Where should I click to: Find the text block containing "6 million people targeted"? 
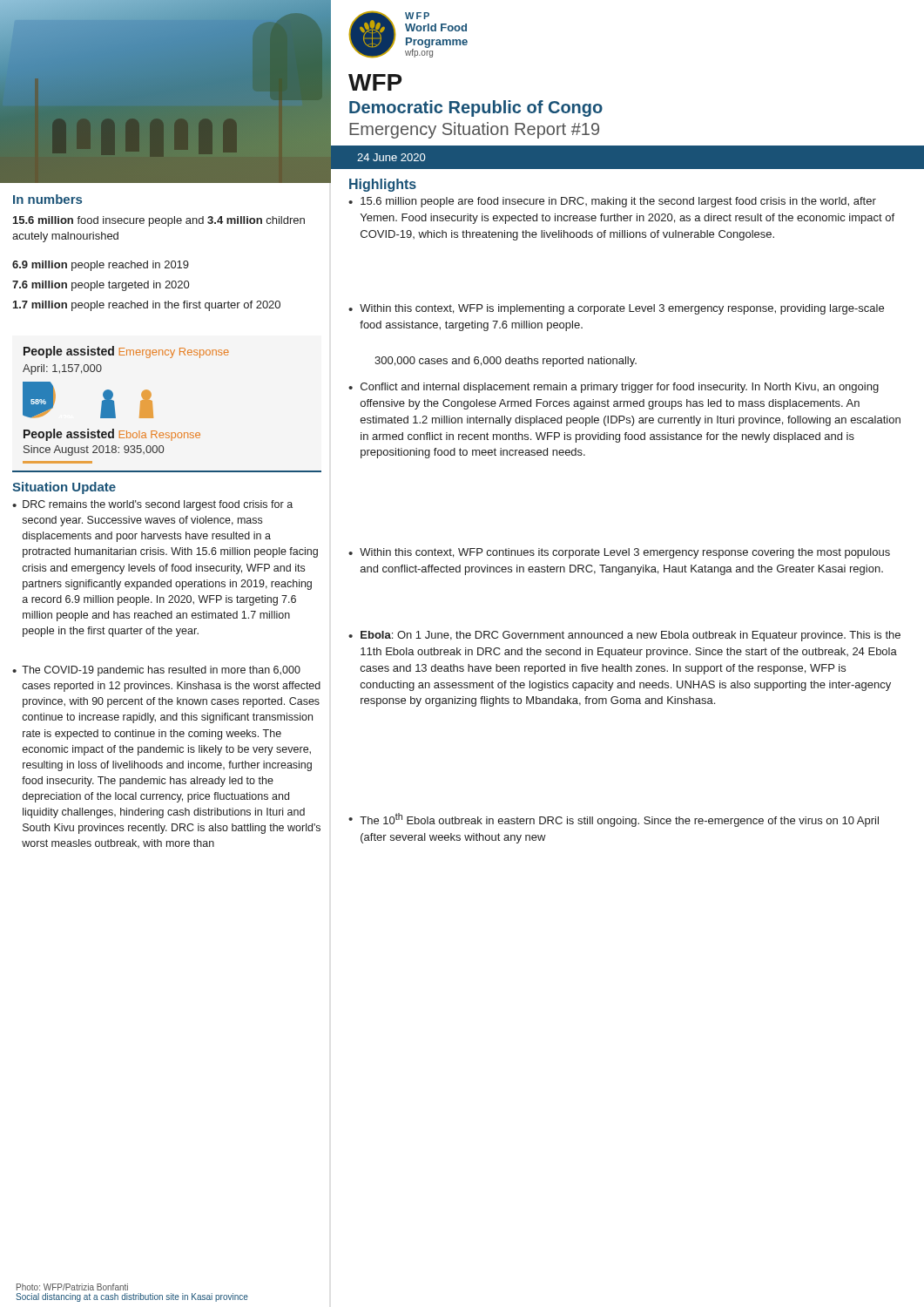coord(101,285)
